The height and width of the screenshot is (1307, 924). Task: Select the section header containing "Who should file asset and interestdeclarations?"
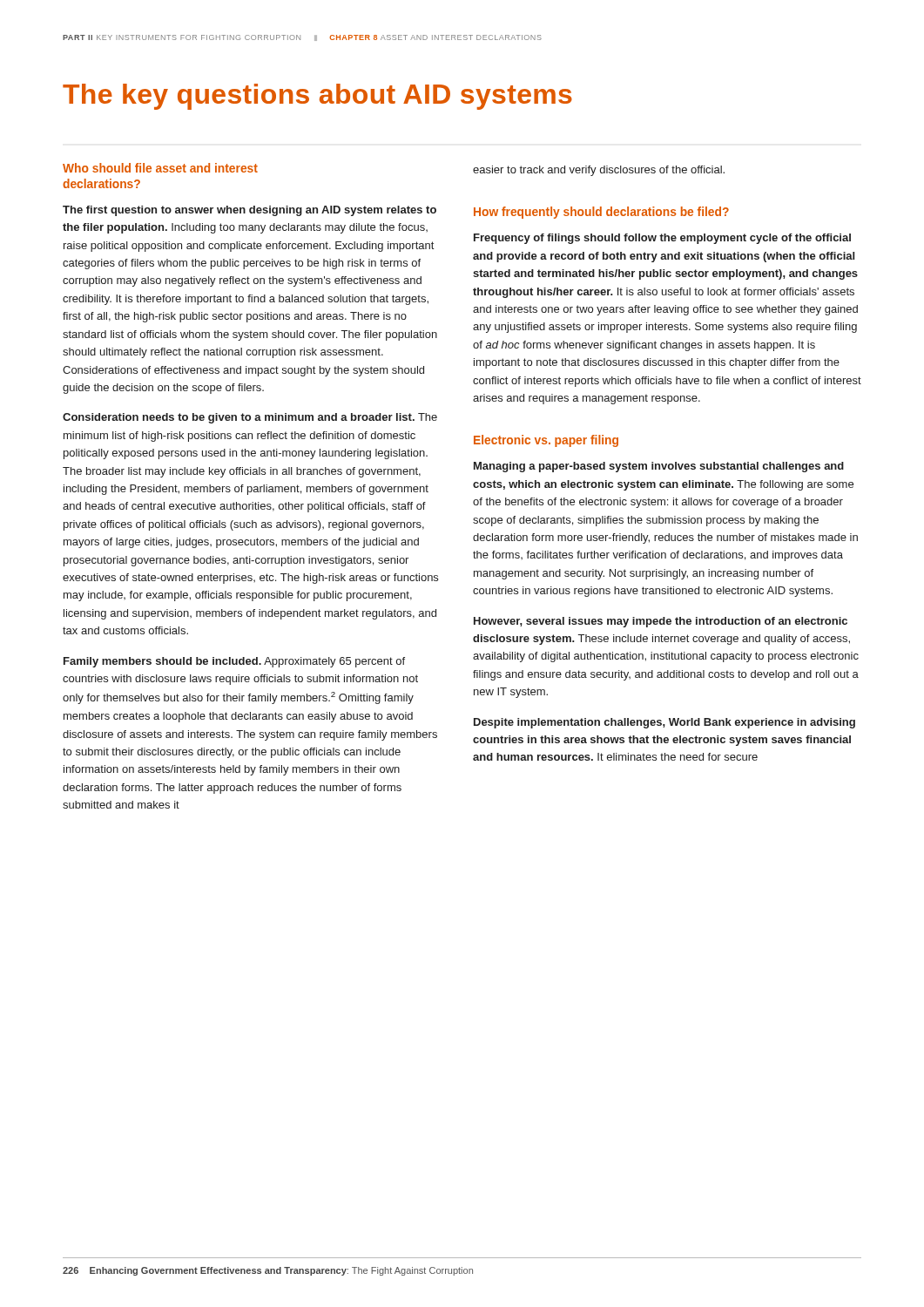(x=160, y=176)
